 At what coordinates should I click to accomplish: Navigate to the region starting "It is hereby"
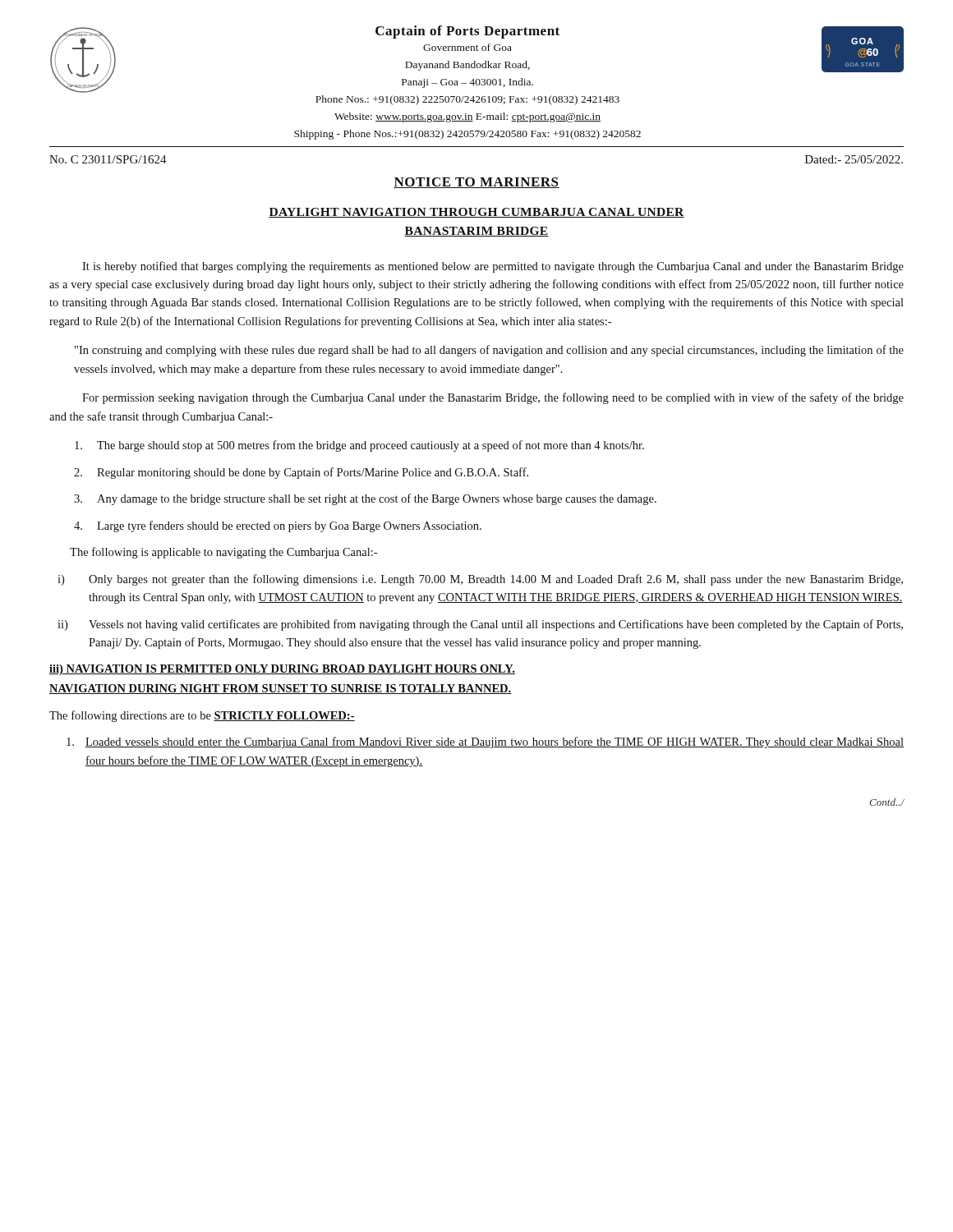476,293
